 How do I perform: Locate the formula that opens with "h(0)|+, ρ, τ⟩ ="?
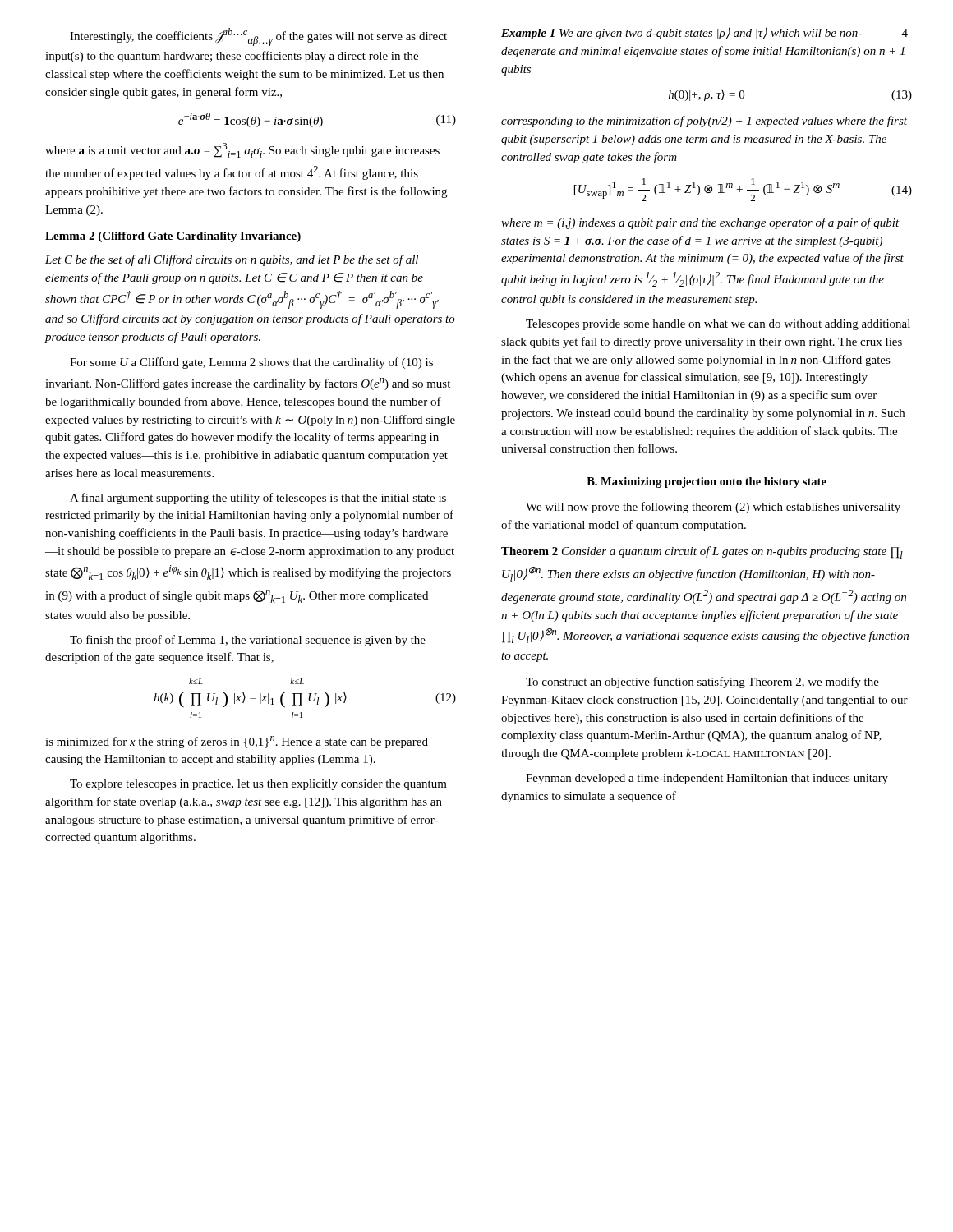[x=707, y=95]
